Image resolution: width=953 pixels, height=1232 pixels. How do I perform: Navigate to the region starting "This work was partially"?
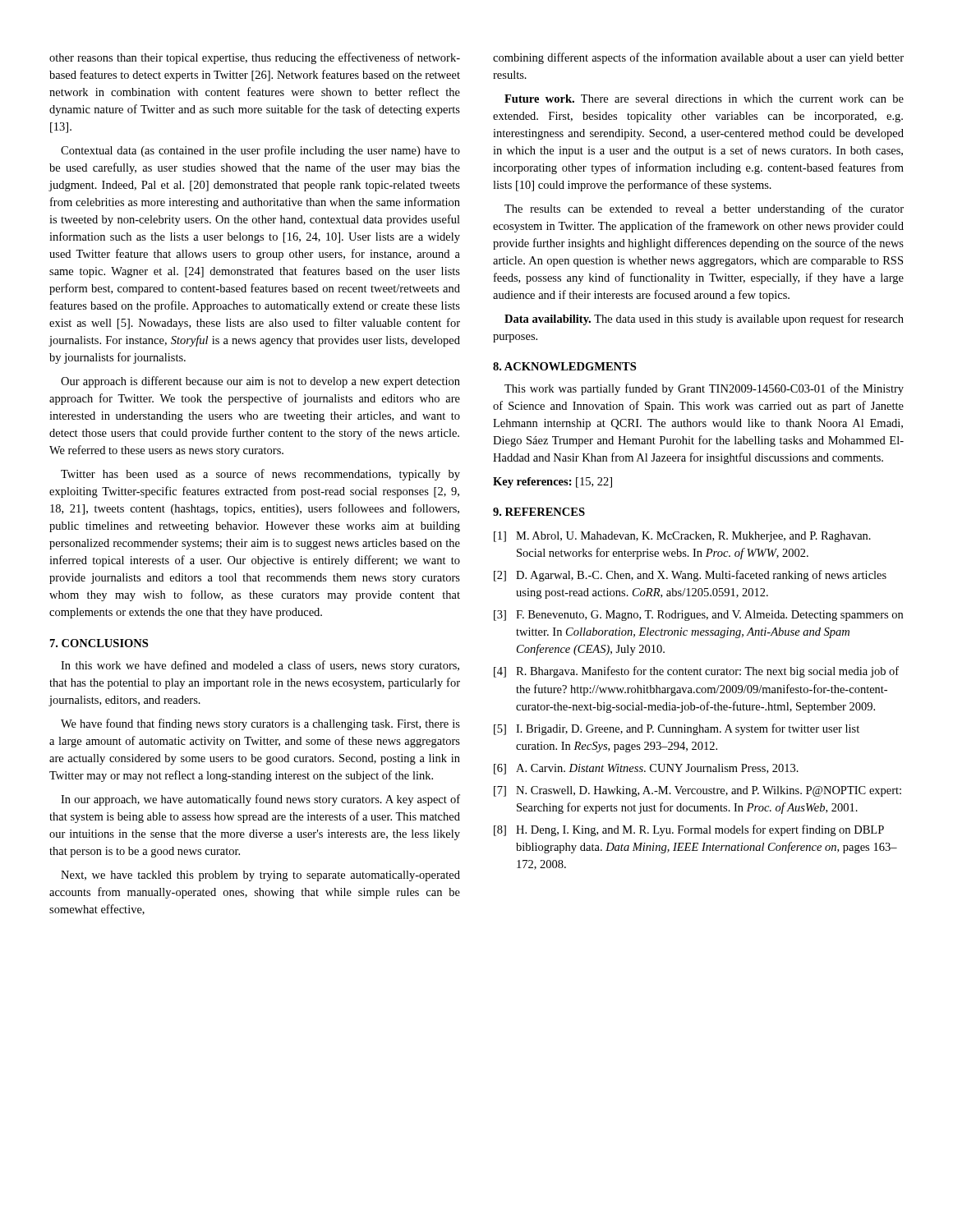point(698,424)
